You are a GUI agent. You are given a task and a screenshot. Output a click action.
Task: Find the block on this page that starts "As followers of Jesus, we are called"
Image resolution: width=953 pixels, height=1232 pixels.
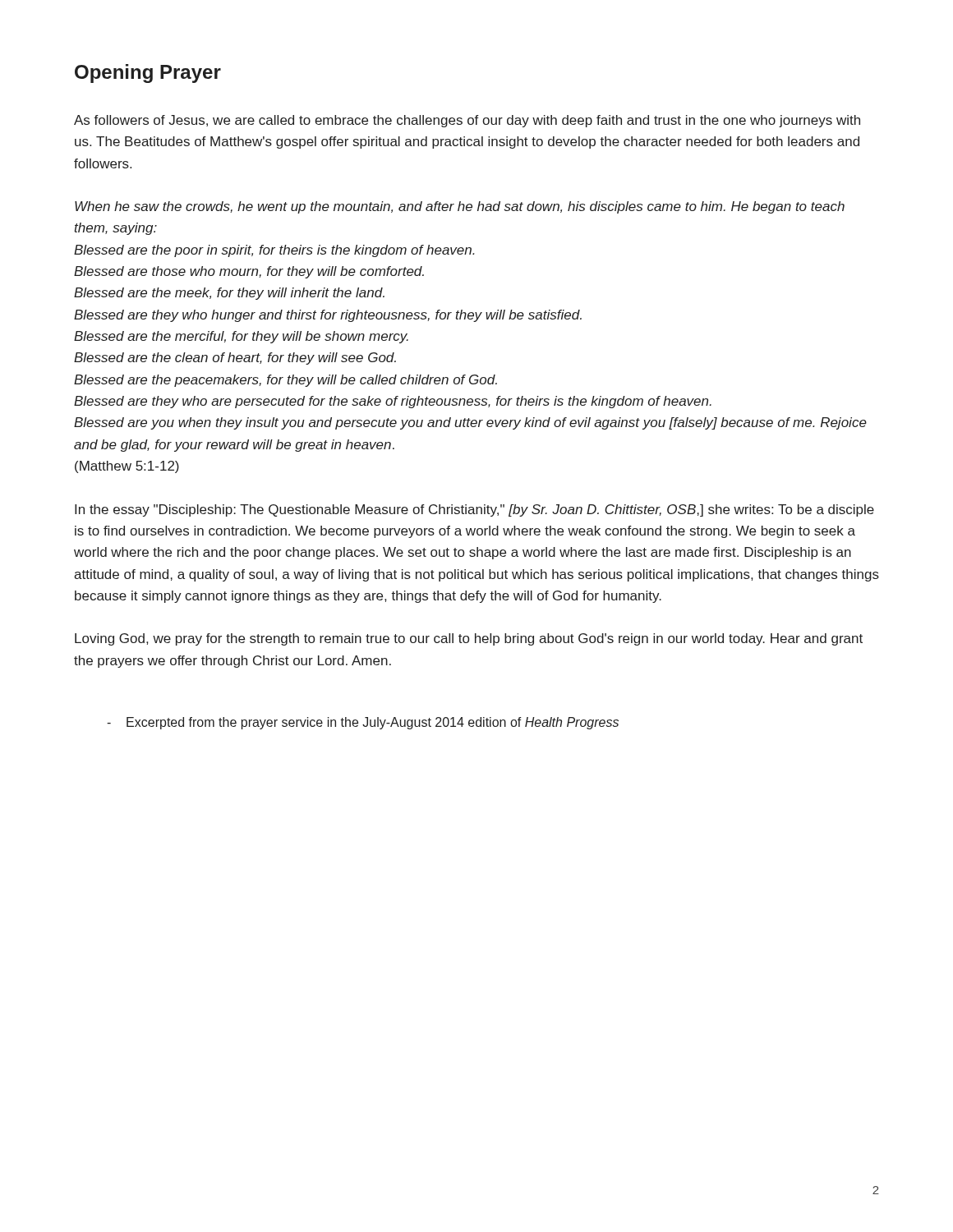pyautogui.click(x=468, y=142)
